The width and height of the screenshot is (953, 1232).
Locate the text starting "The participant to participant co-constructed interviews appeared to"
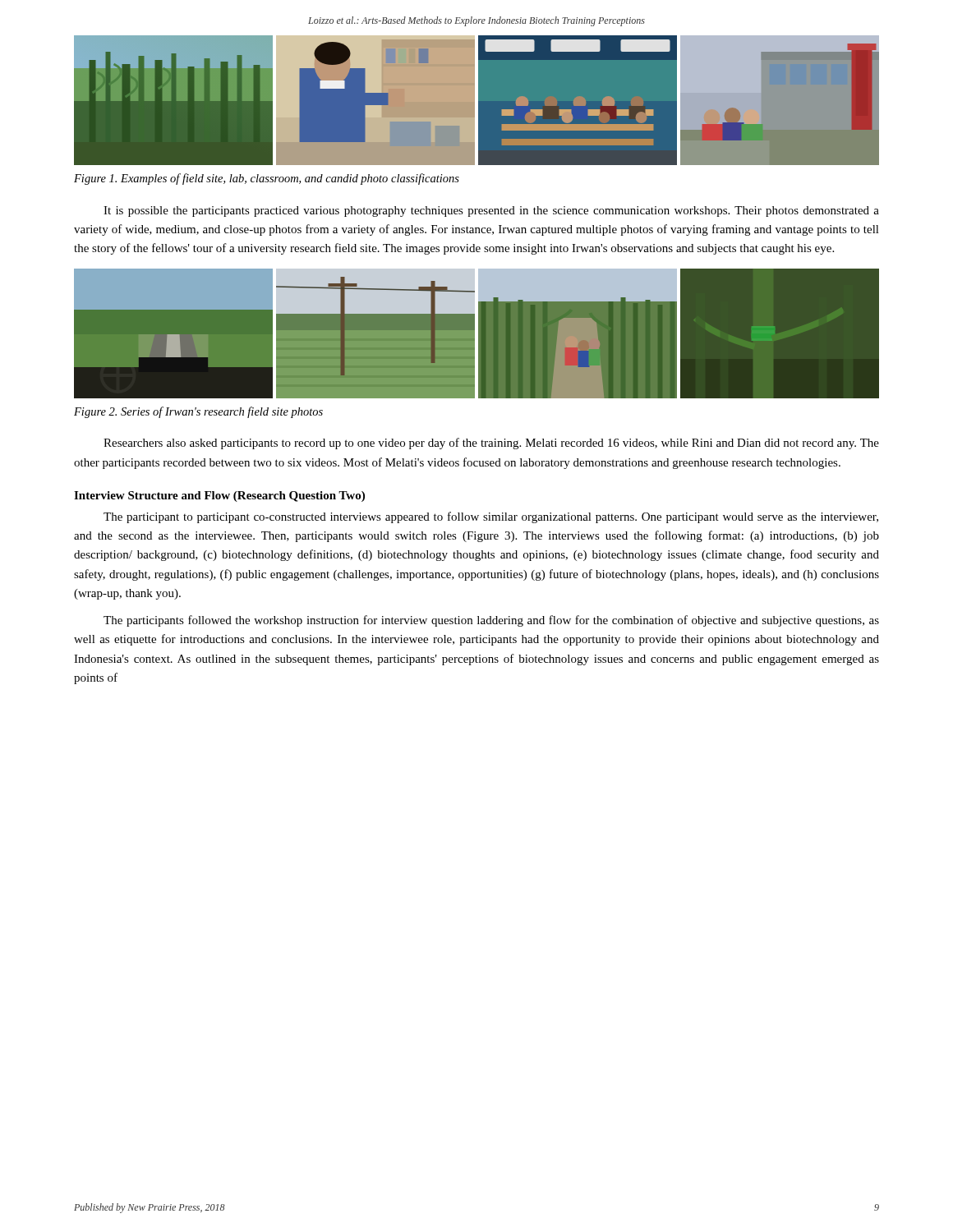click(476, 555)
